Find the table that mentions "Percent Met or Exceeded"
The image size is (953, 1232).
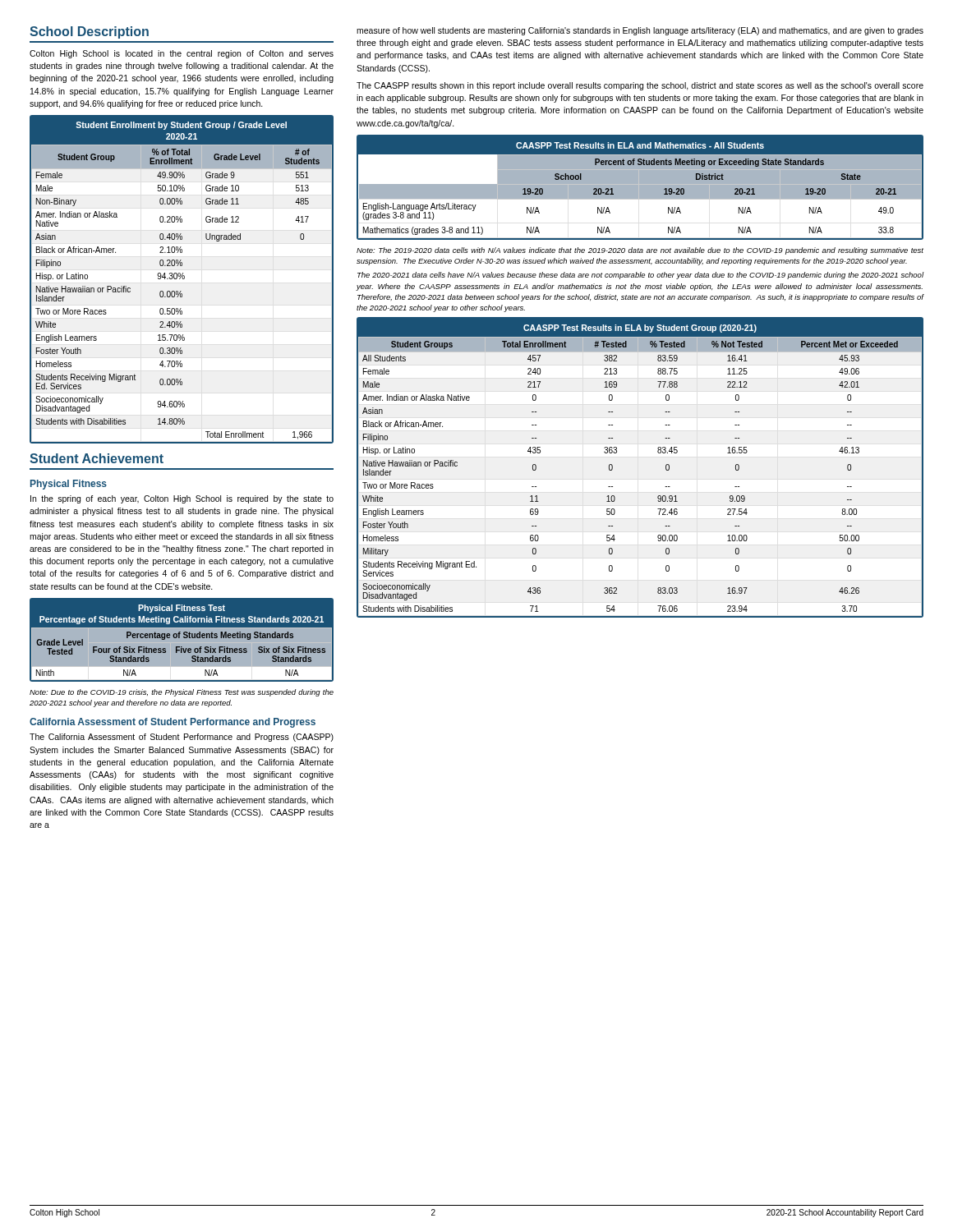coord(640,467)
